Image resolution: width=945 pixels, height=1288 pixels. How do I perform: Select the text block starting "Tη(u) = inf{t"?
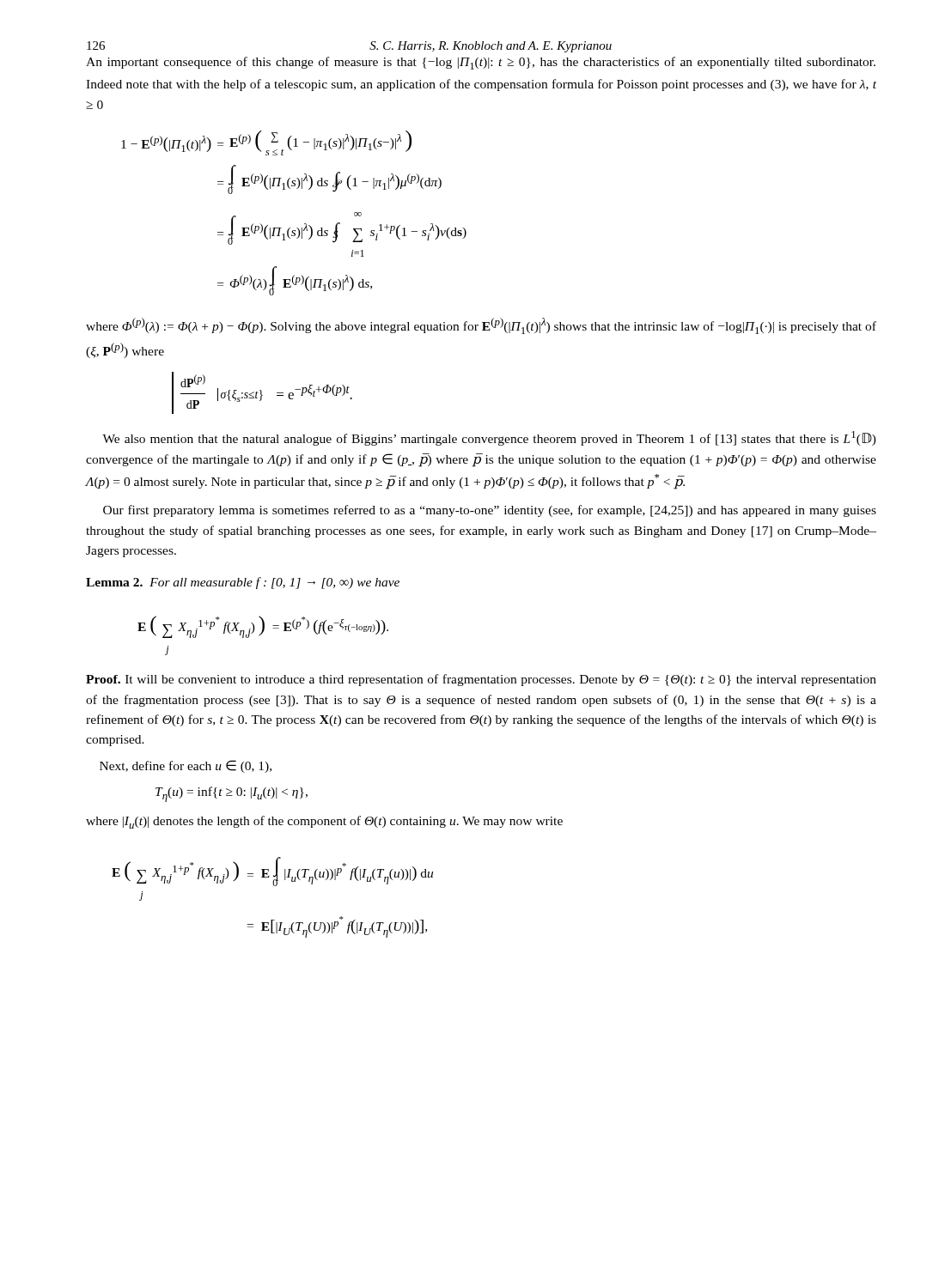[x=231, y=793]
